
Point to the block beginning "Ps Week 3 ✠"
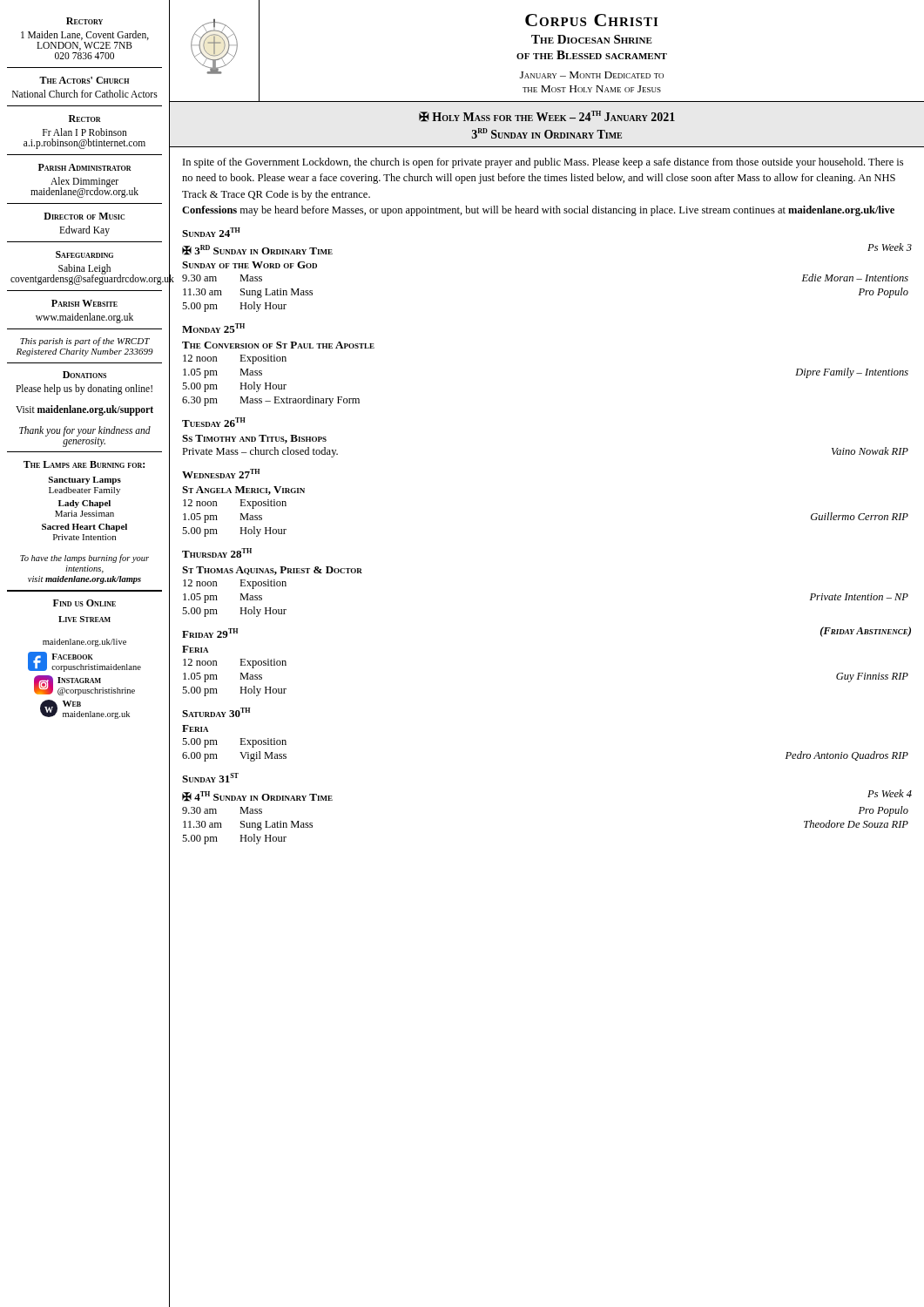click(254, 250)
